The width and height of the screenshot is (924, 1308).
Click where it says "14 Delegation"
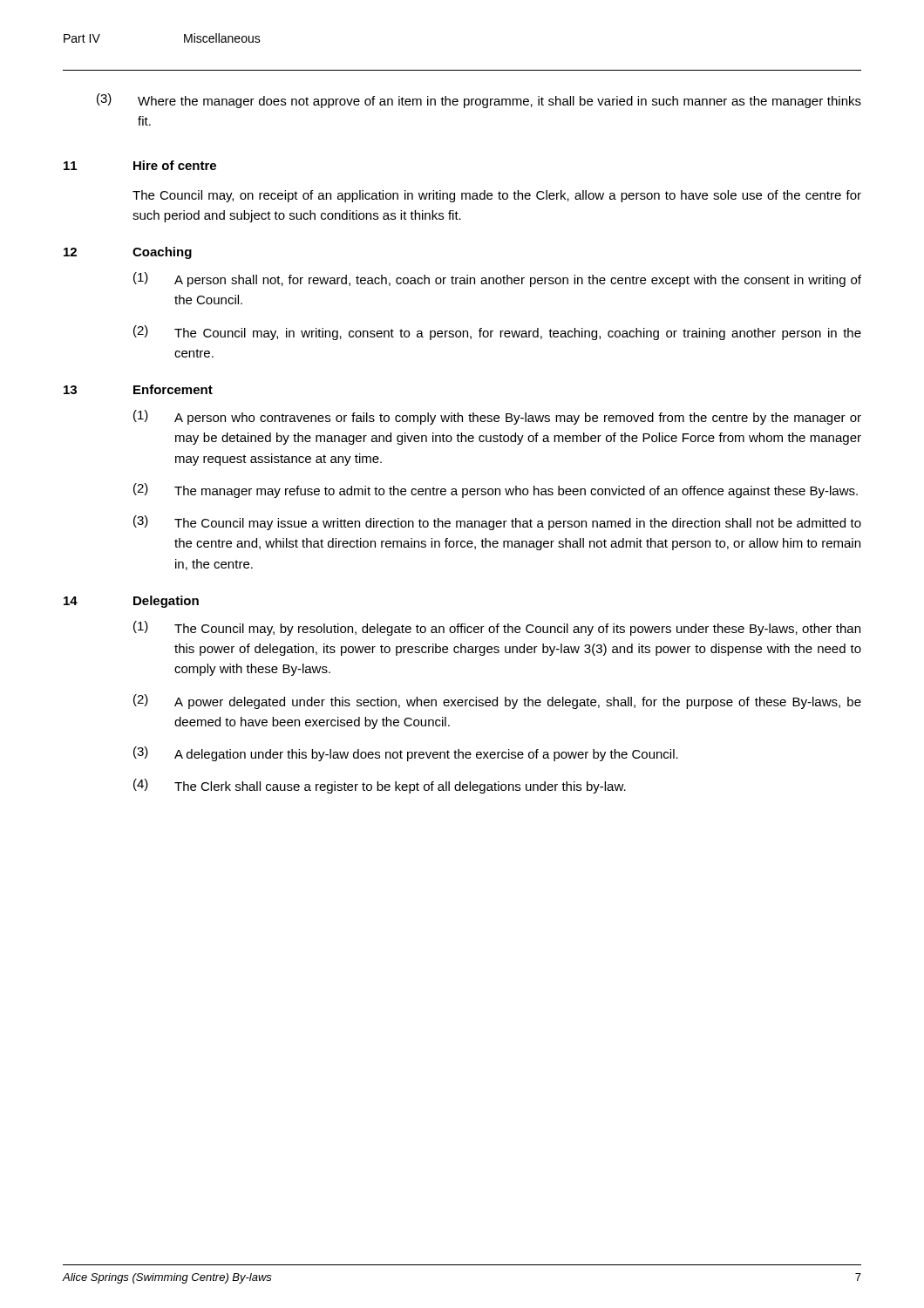(131, 600)
